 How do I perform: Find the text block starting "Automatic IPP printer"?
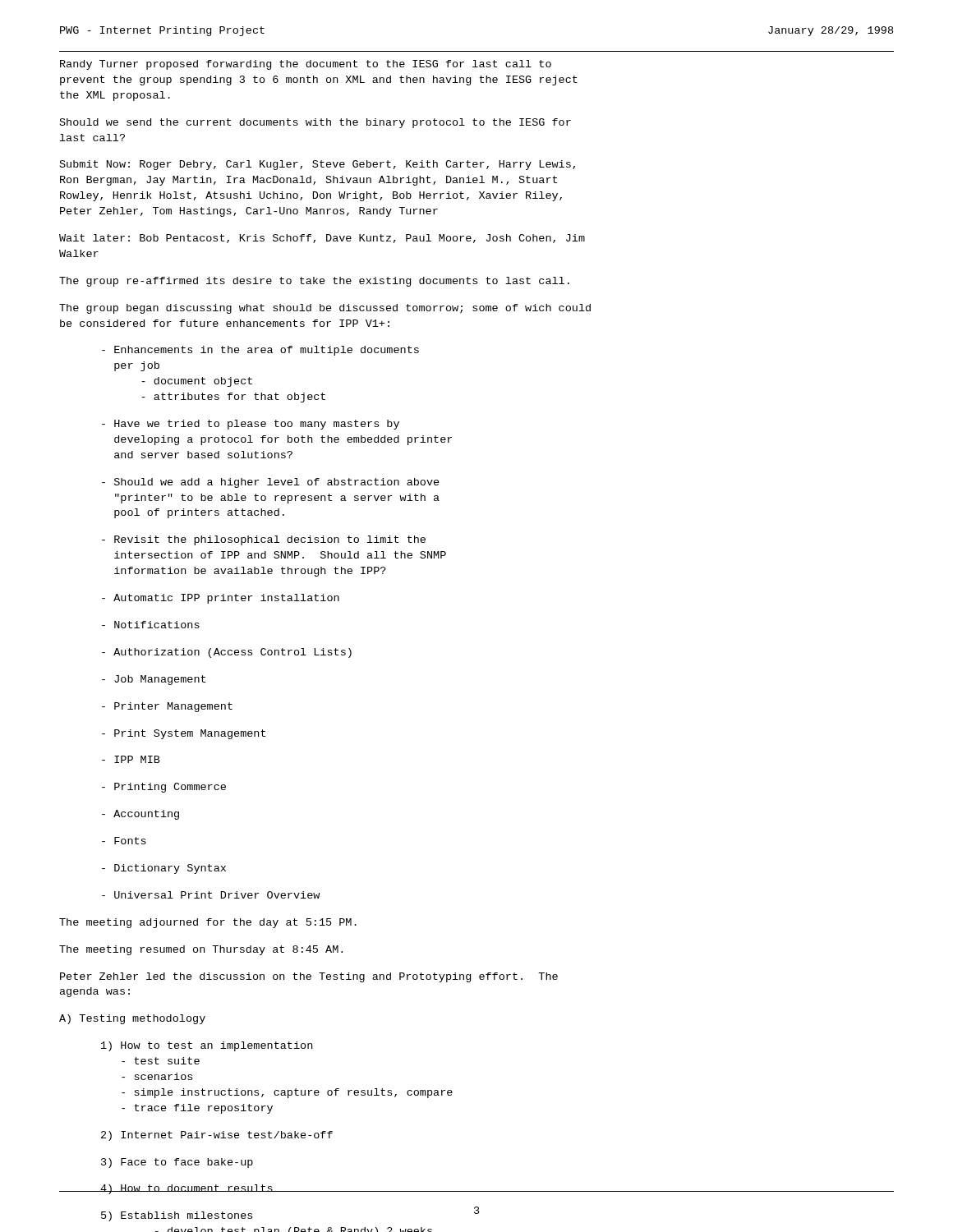coord(220,598)
